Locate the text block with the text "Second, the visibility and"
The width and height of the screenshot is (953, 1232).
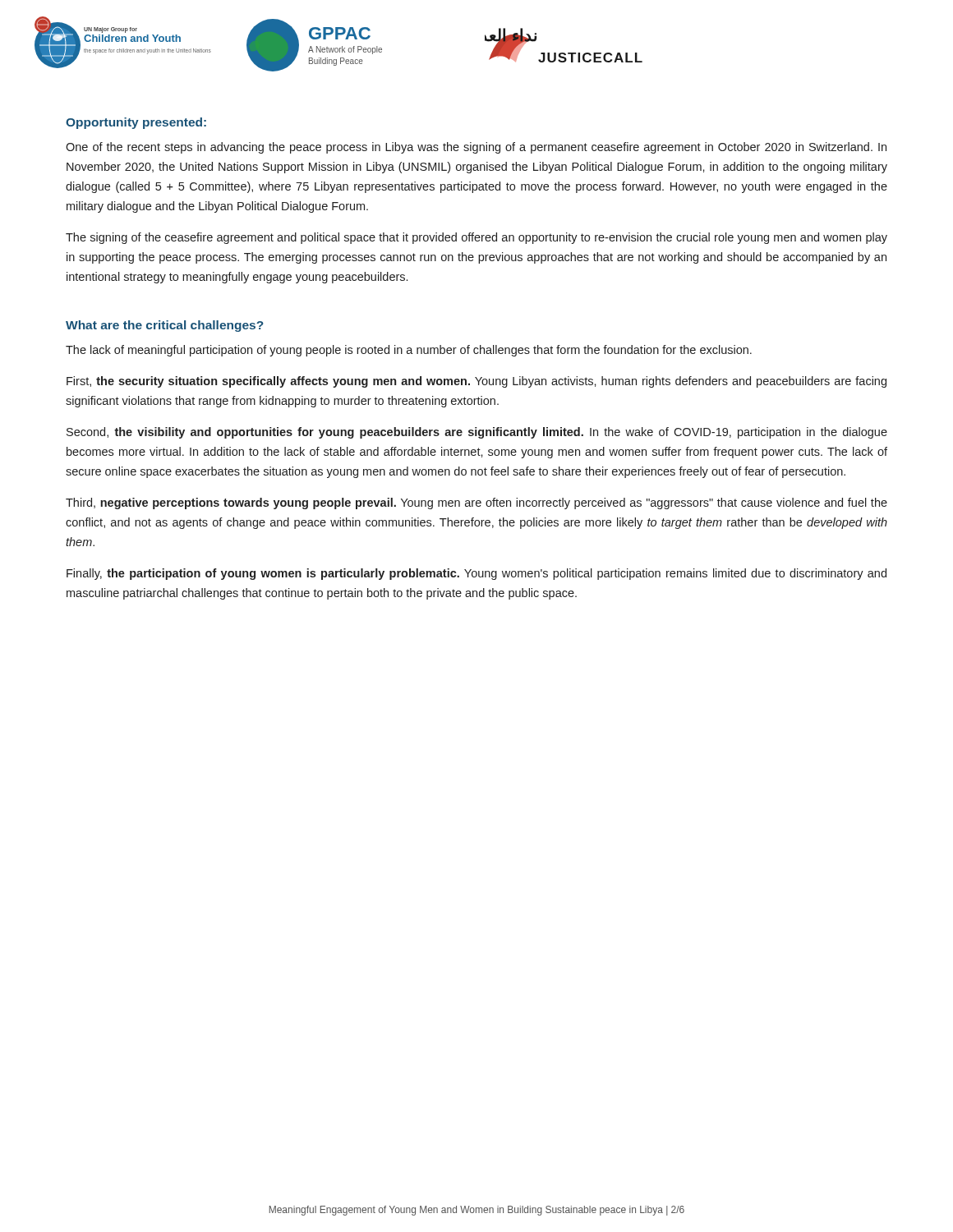(x=476, y=452)
